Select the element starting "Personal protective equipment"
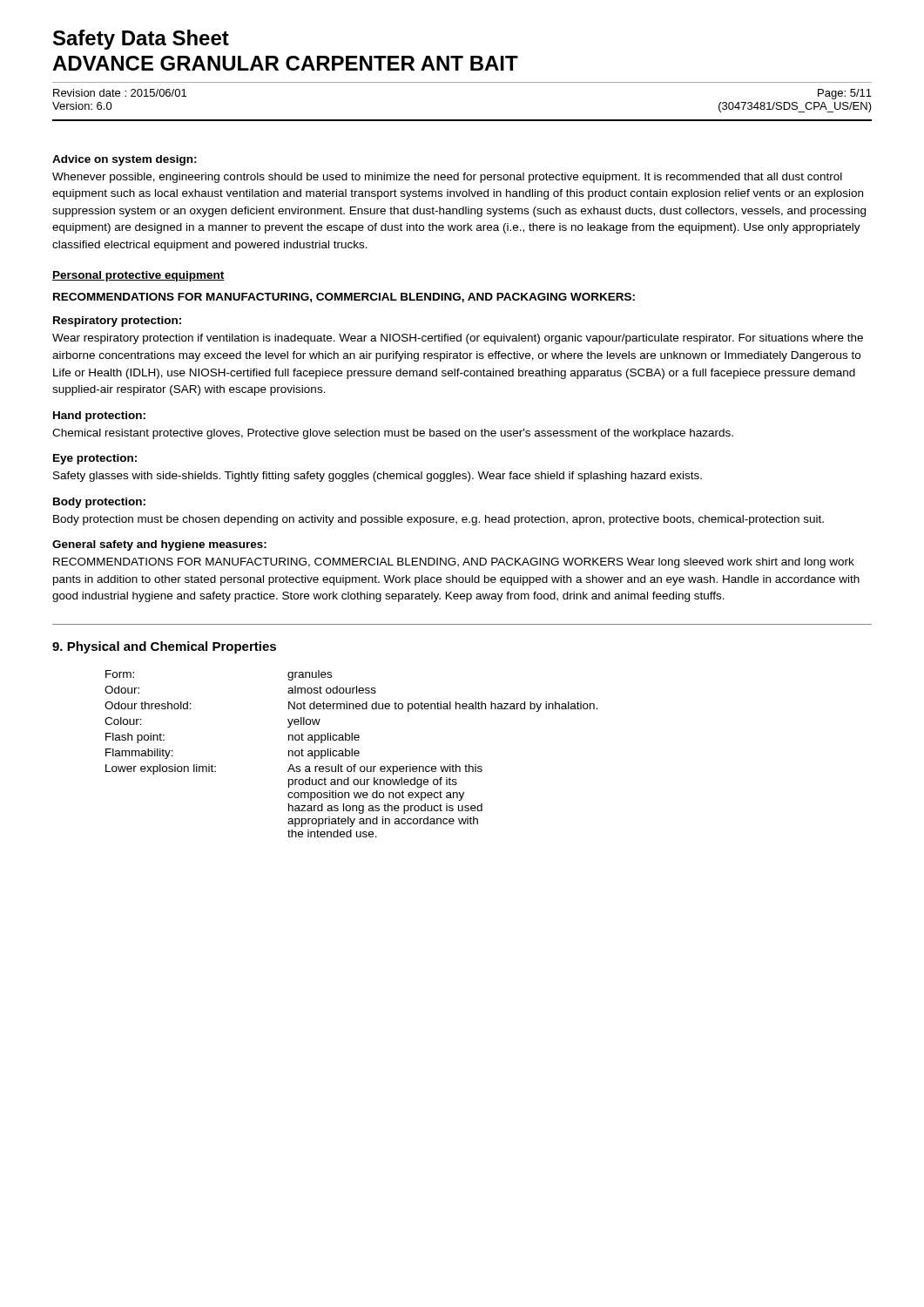This screenshot has height=1307, width=924. coord(138,275)
